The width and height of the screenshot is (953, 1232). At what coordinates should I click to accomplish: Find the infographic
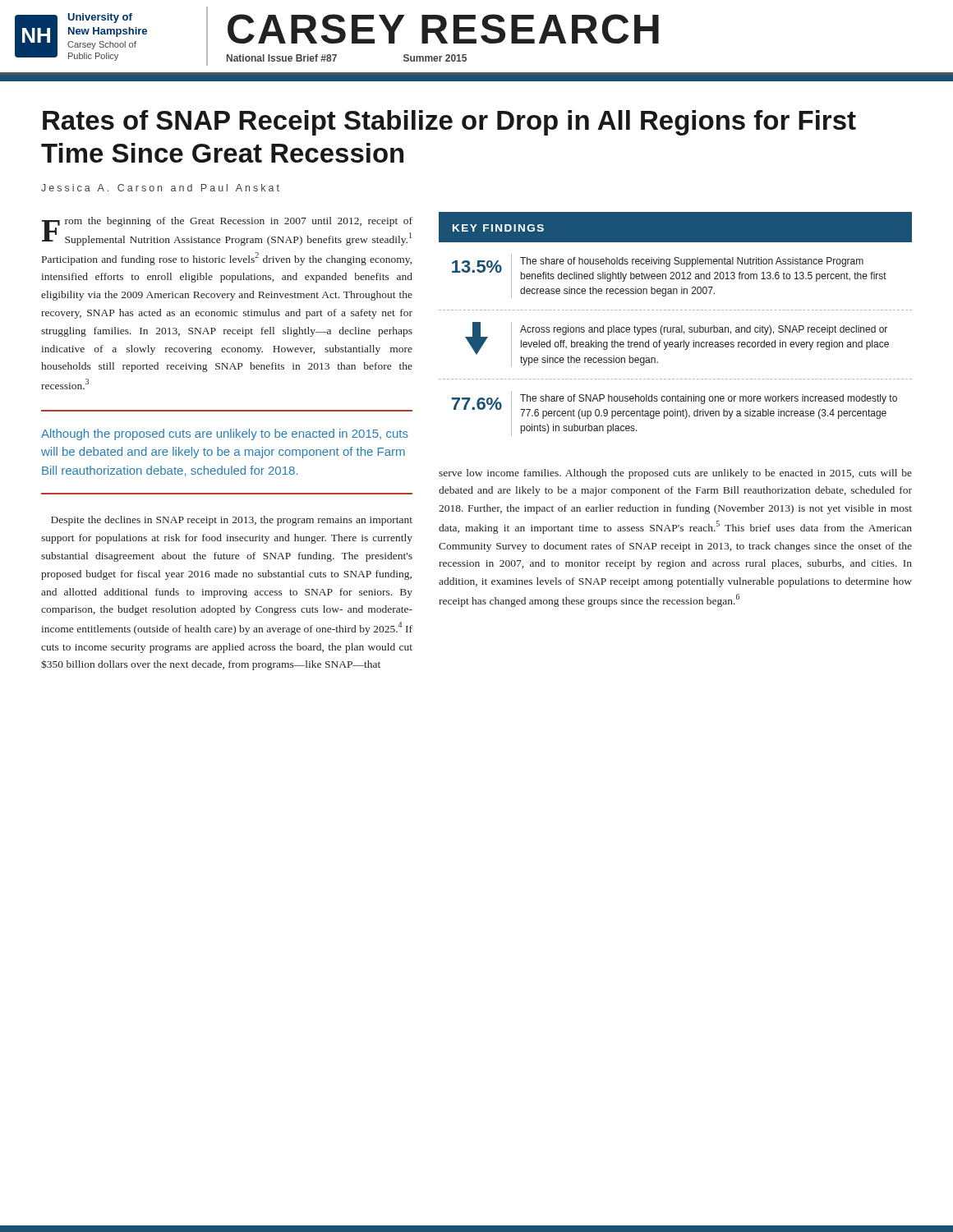click(x=675, y=329)
